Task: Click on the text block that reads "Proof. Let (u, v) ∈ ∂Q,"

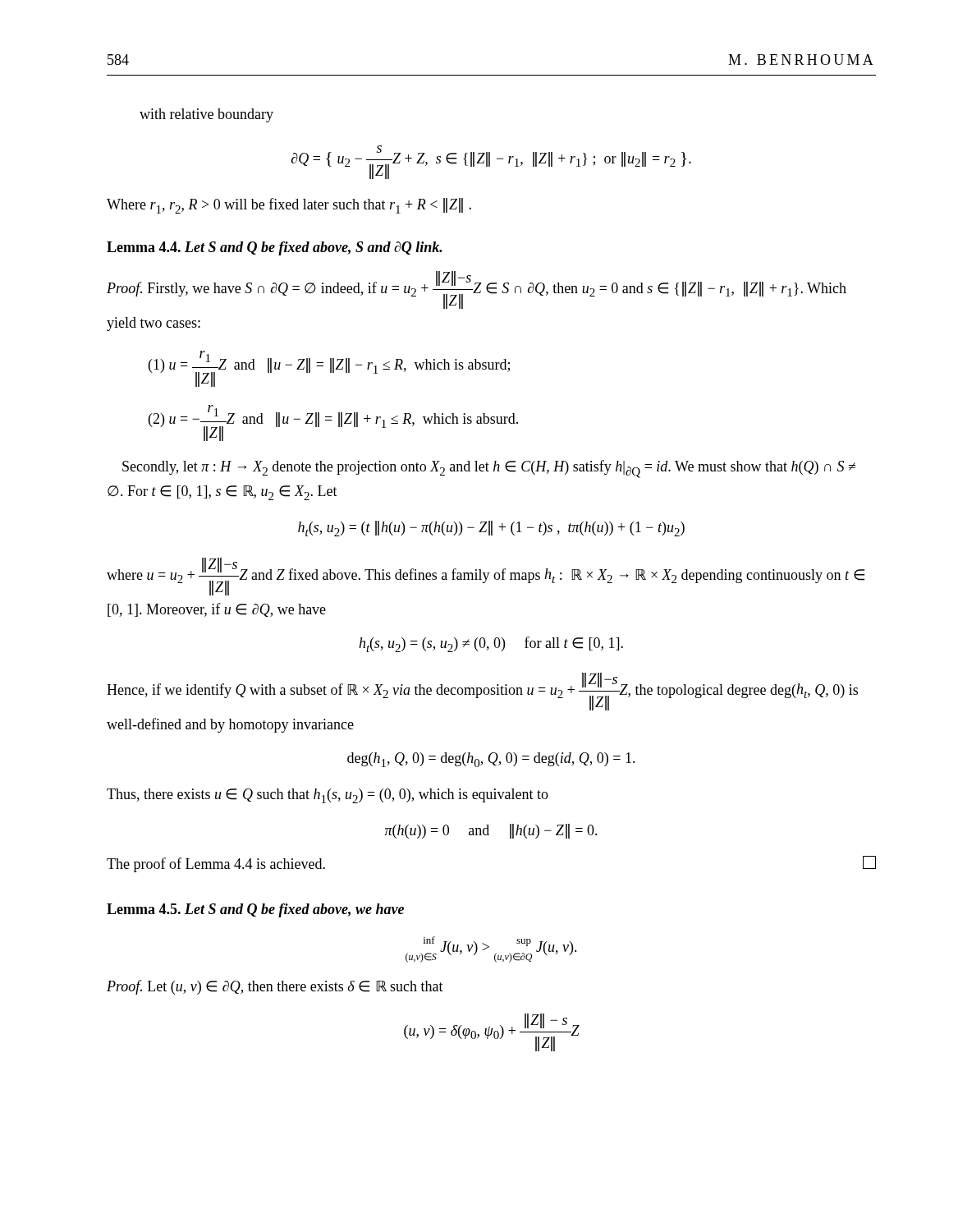Action: [275, 987]
